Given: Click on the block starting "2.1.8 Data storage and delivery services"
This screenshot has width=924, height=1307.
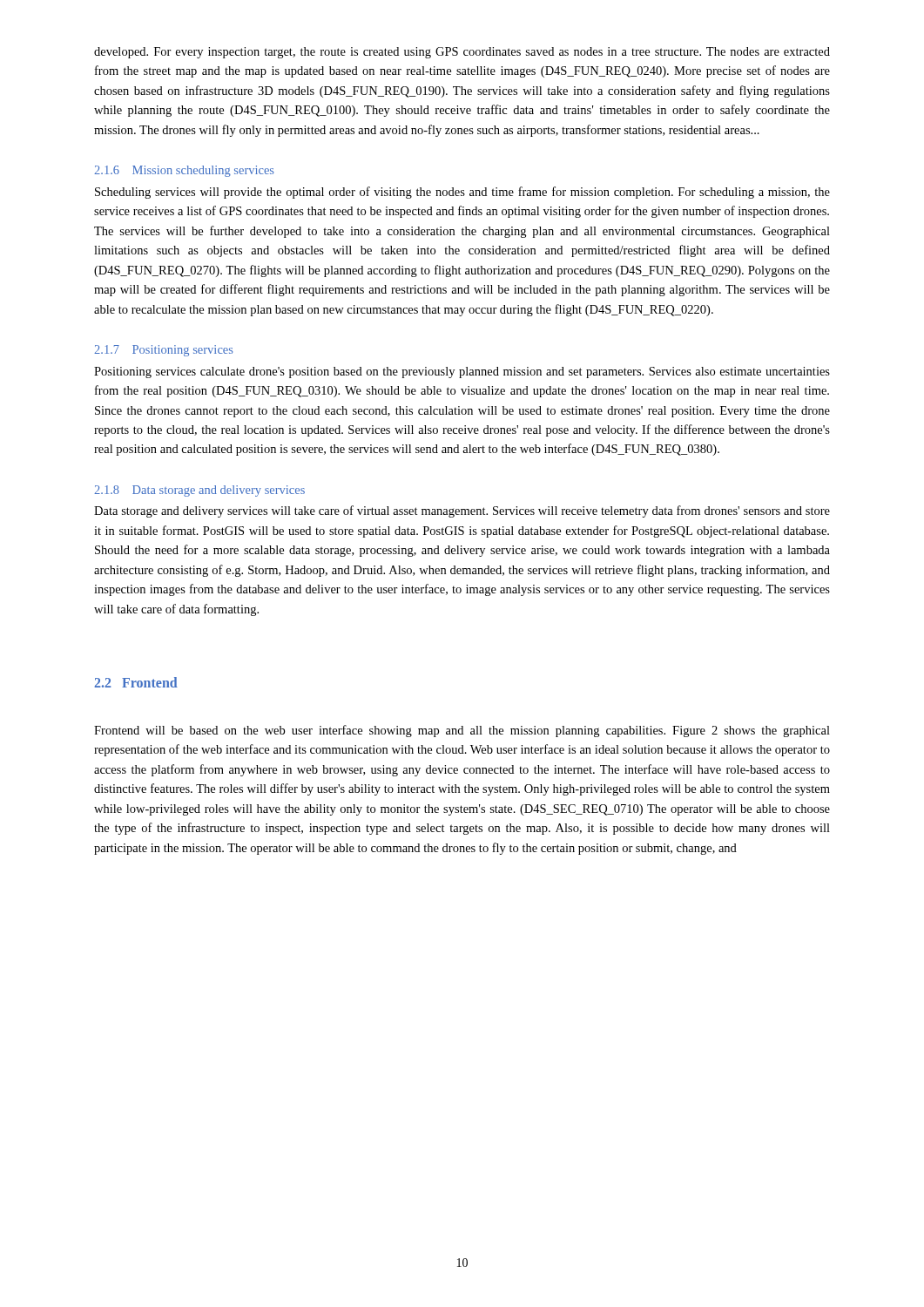Looking at the screenshot, I should 199,491.
